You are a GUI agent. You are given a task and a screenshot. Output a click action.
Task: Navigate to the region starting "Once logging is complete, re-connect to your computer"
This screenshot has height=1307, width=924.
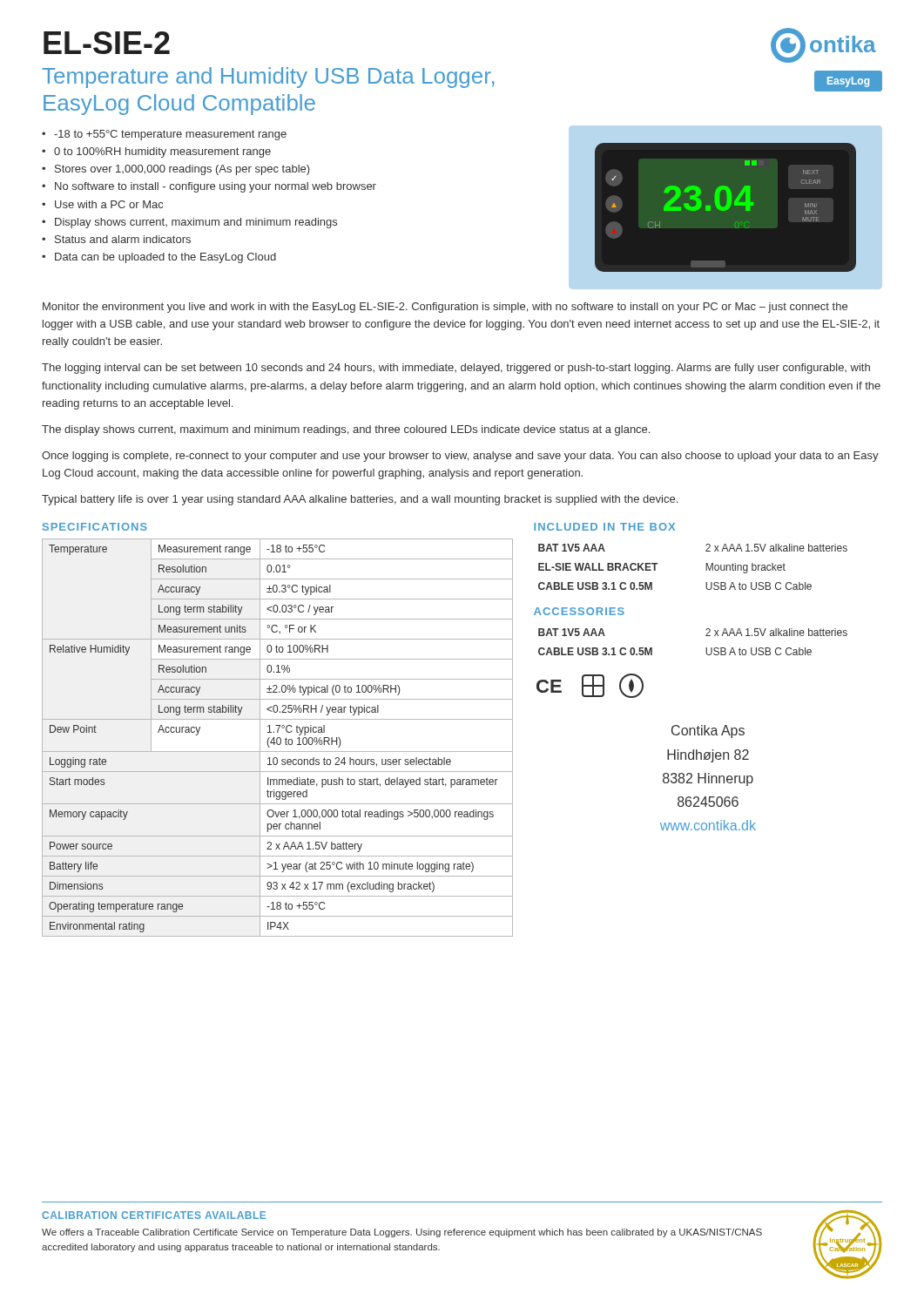pos(460,464)
